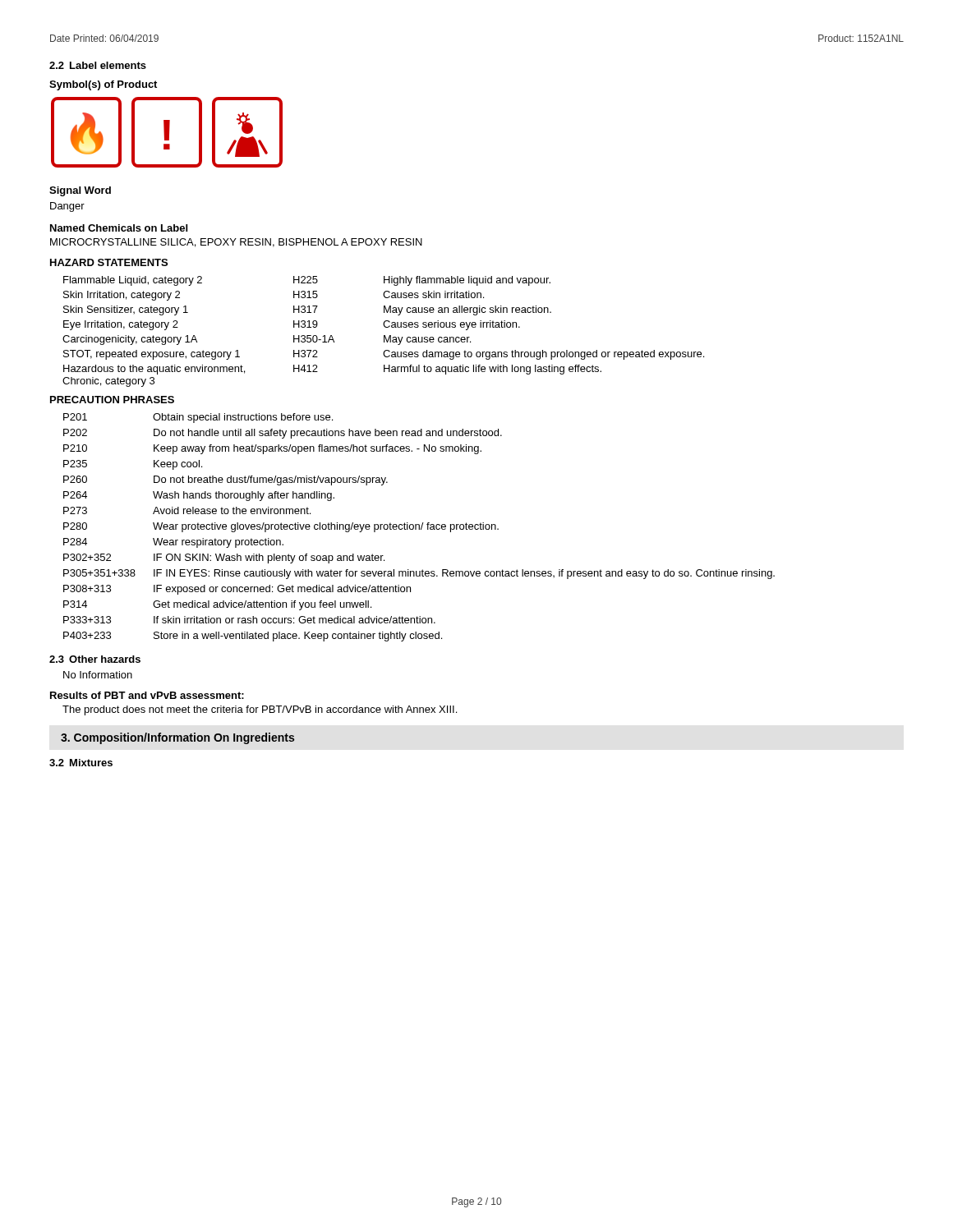
Task: Locate the text "Symbol(s) of Product"
Action: point(103,84)
